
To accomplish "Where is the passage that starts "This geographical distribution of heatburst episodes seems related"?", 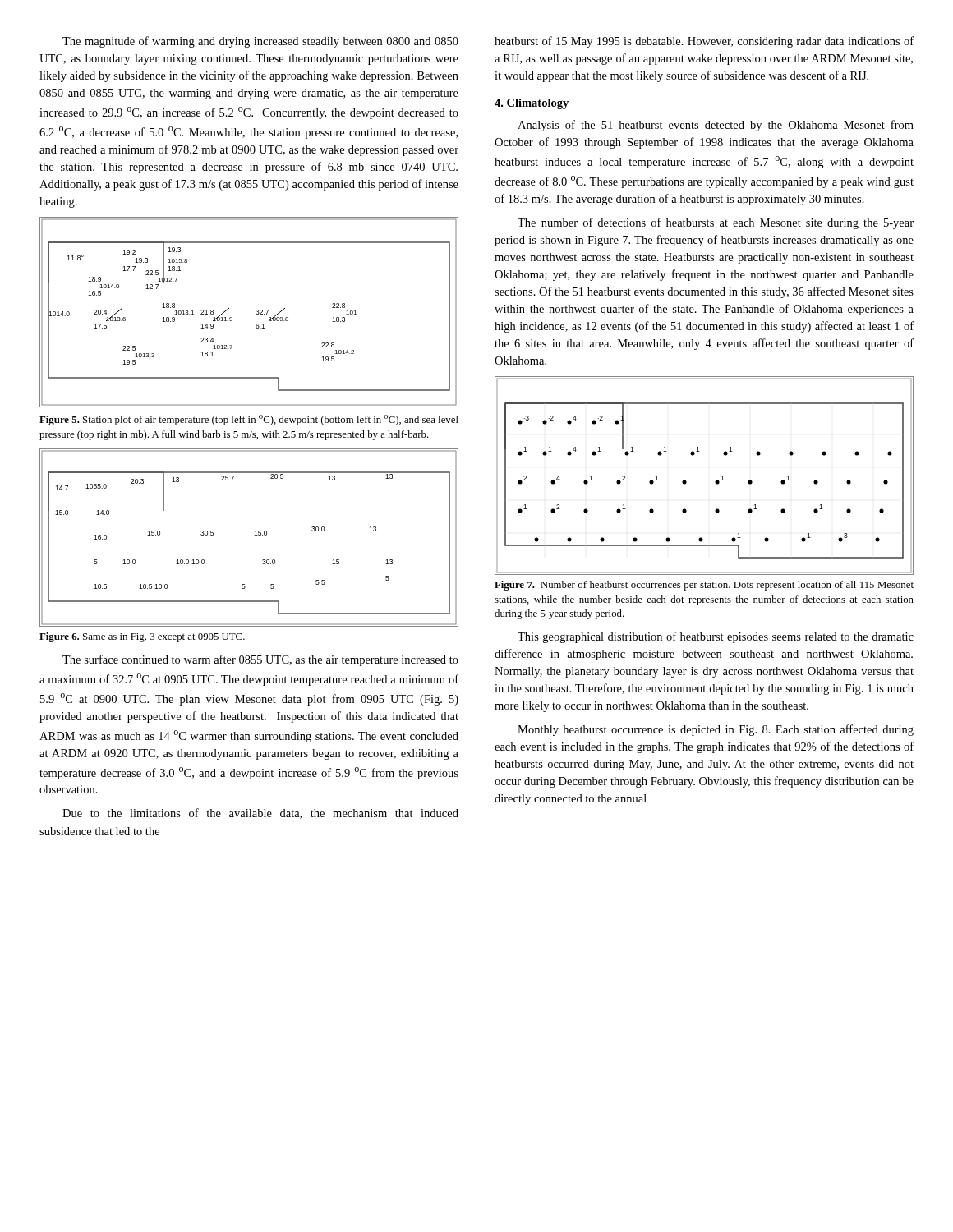I will [x=704, y=718].
